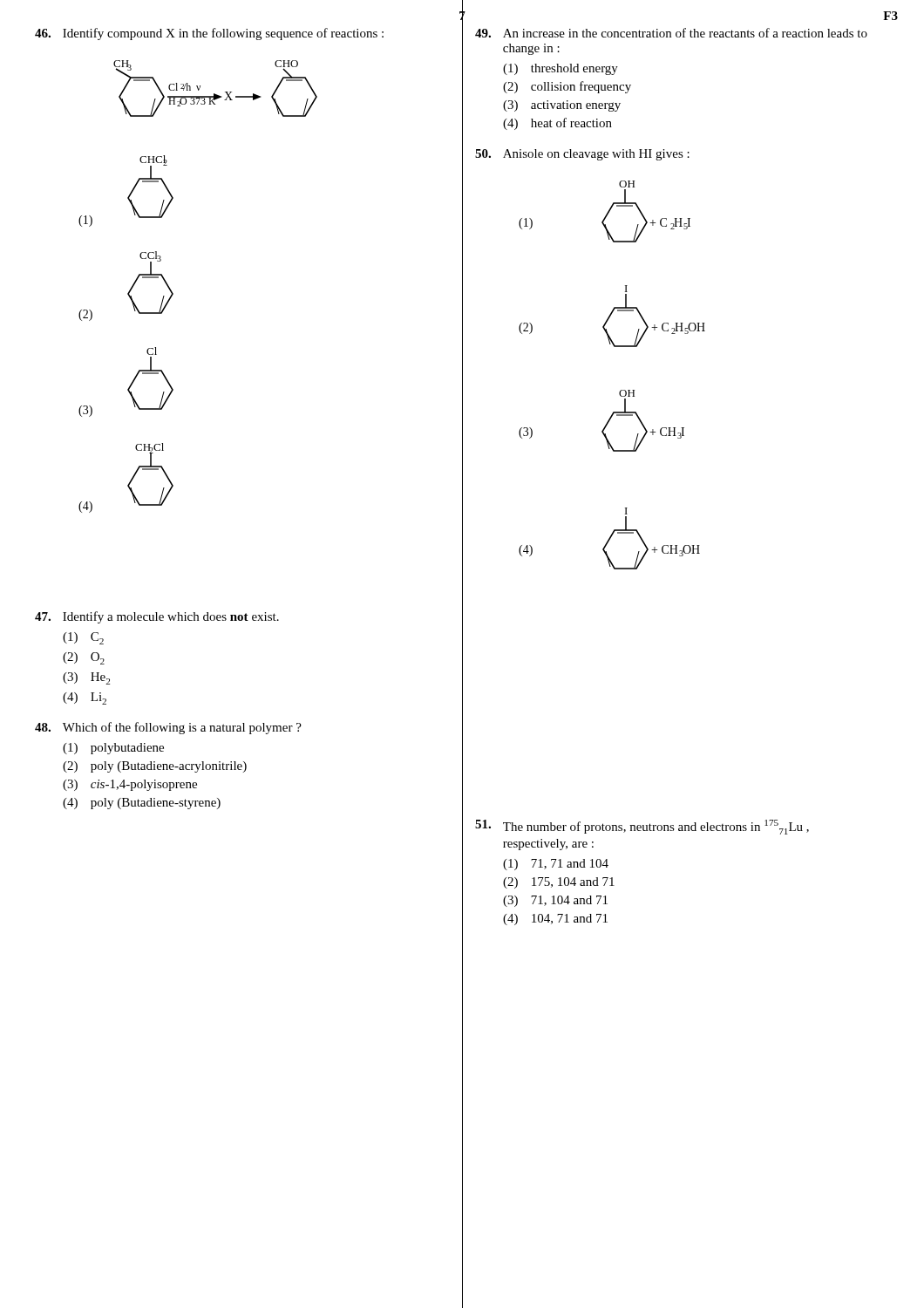The width and height of the screenshot is (924, 1308).
Task: Point to the region starting "(1) C2"
Action: point(83,638)
